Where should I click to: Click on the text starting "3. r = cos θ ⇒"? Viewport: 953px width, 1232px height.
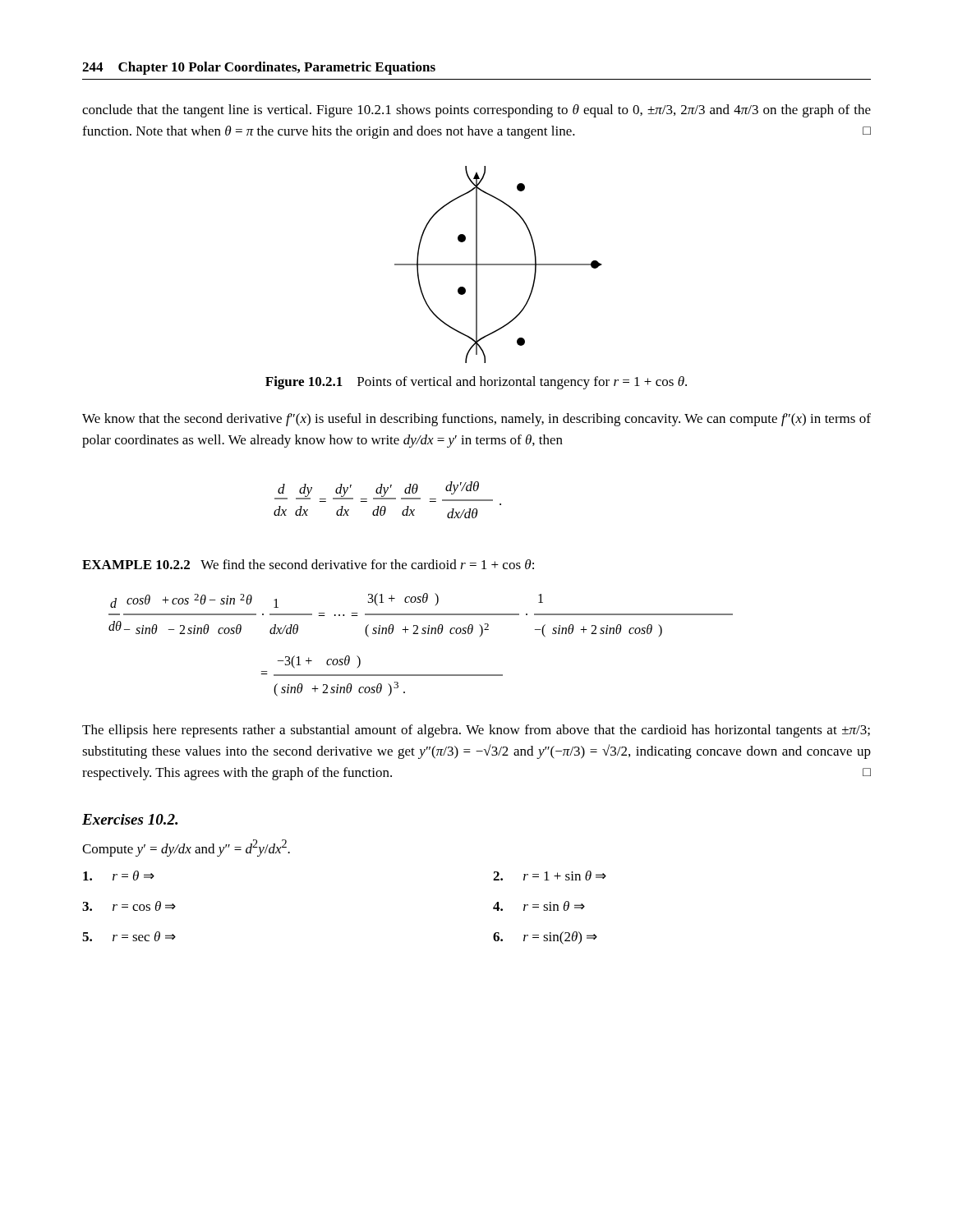129,907
